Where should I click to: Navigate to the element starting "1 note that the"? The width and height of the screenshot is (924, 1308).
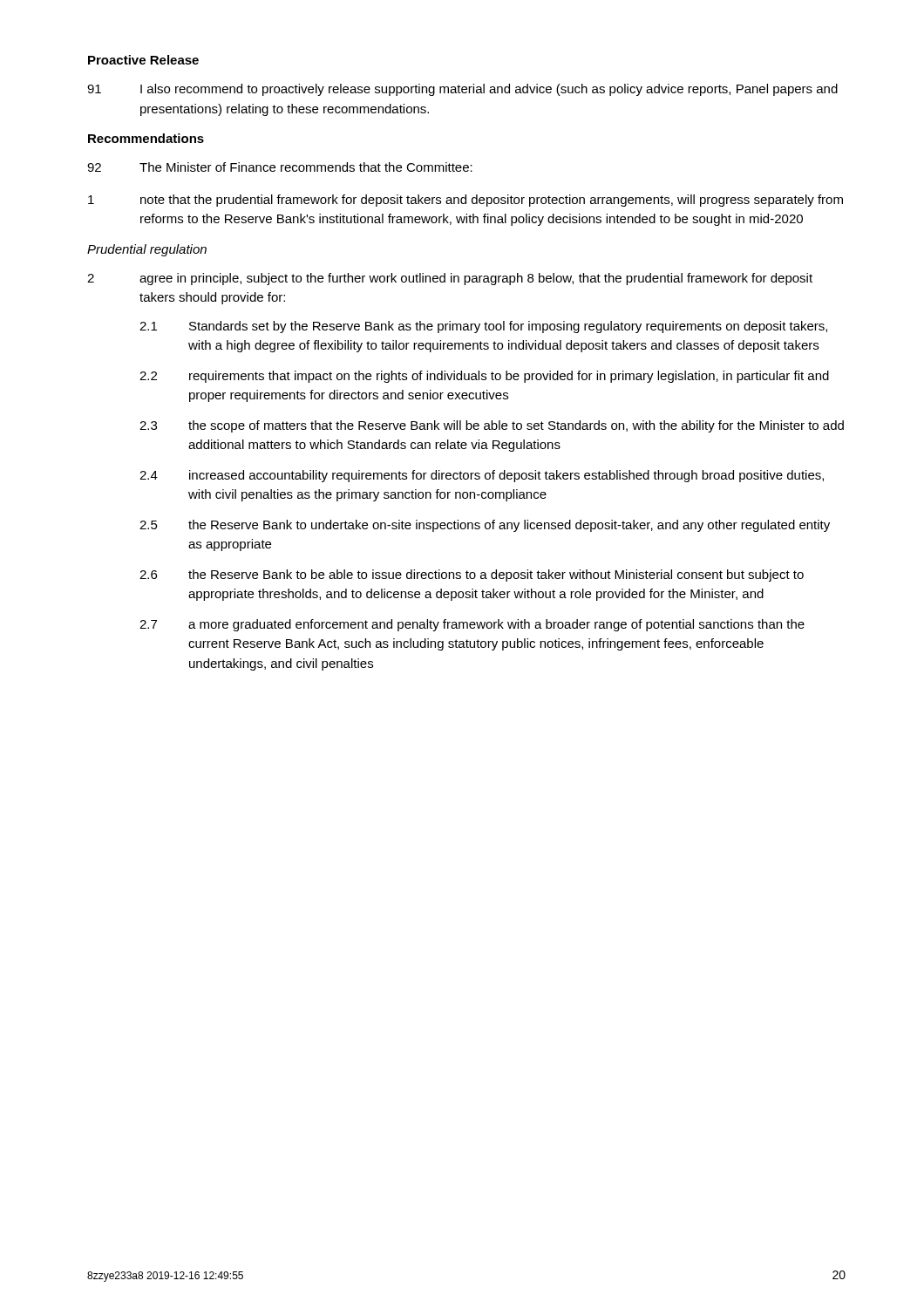click(x=466, y=209)
